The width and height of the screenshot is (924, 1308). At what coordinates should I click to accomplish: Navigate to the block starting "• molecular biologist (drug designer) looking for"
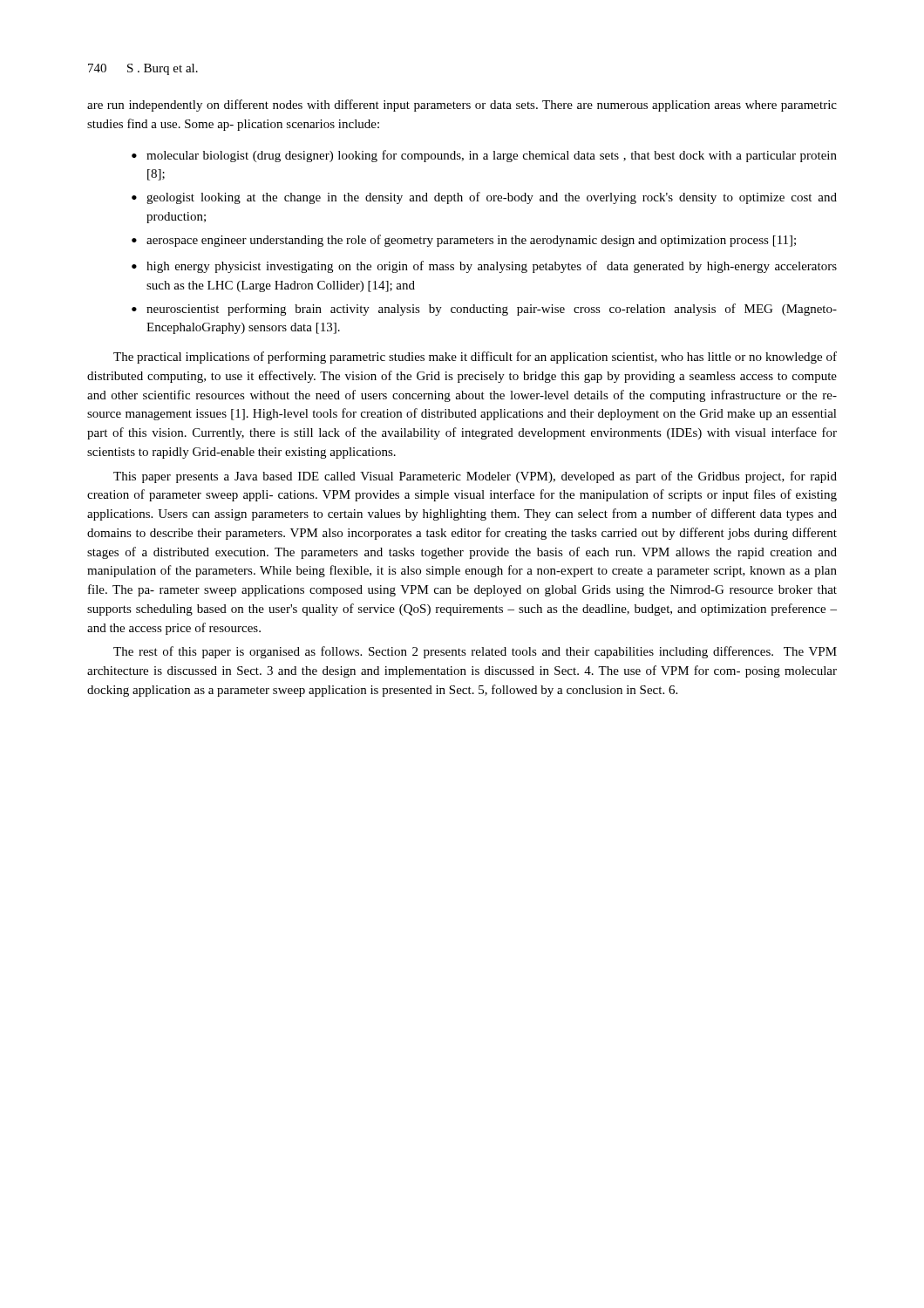pos(484,165)
